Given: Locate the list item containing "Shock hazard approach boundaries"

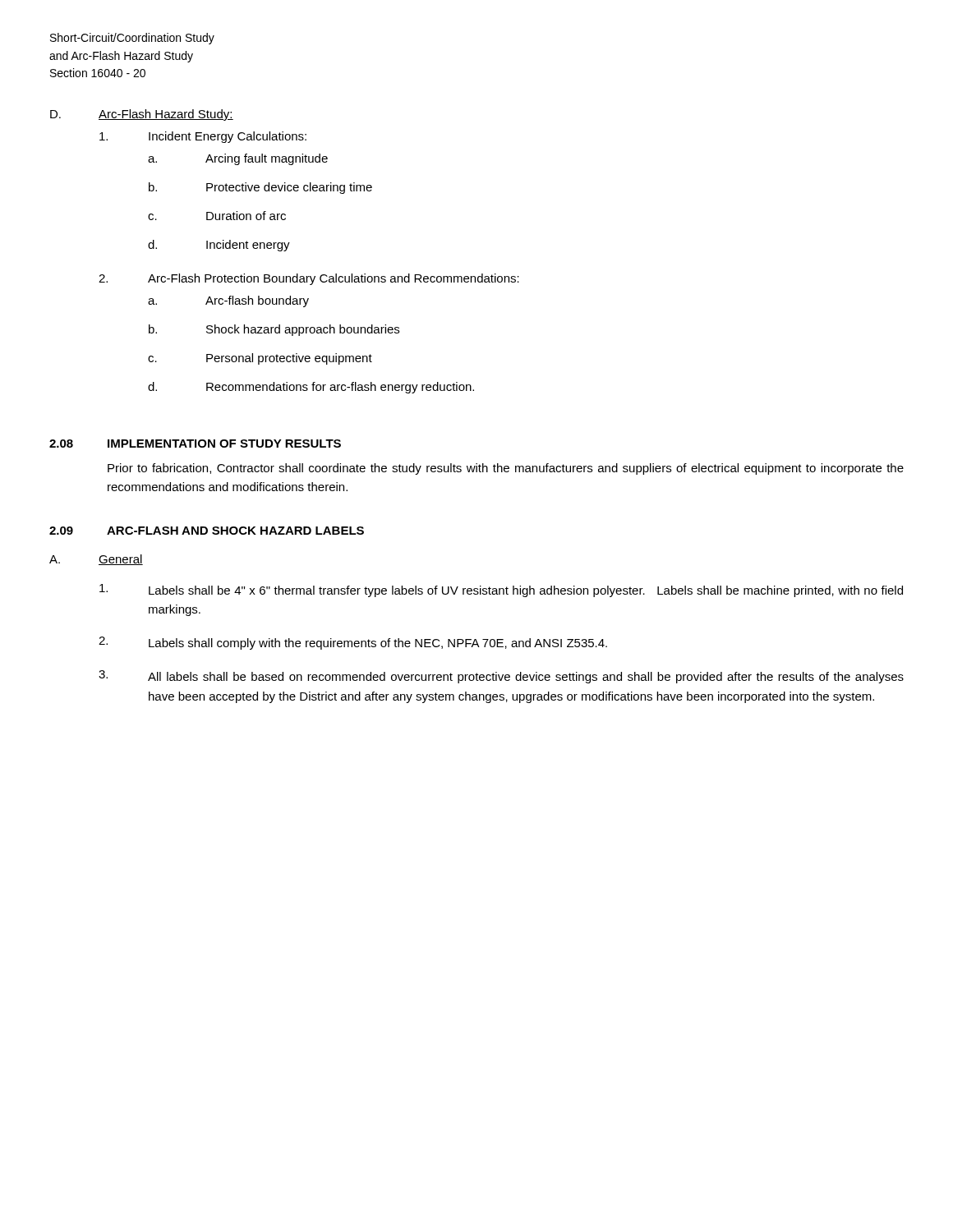Looking at the screenshot, I should coord(303,329).
